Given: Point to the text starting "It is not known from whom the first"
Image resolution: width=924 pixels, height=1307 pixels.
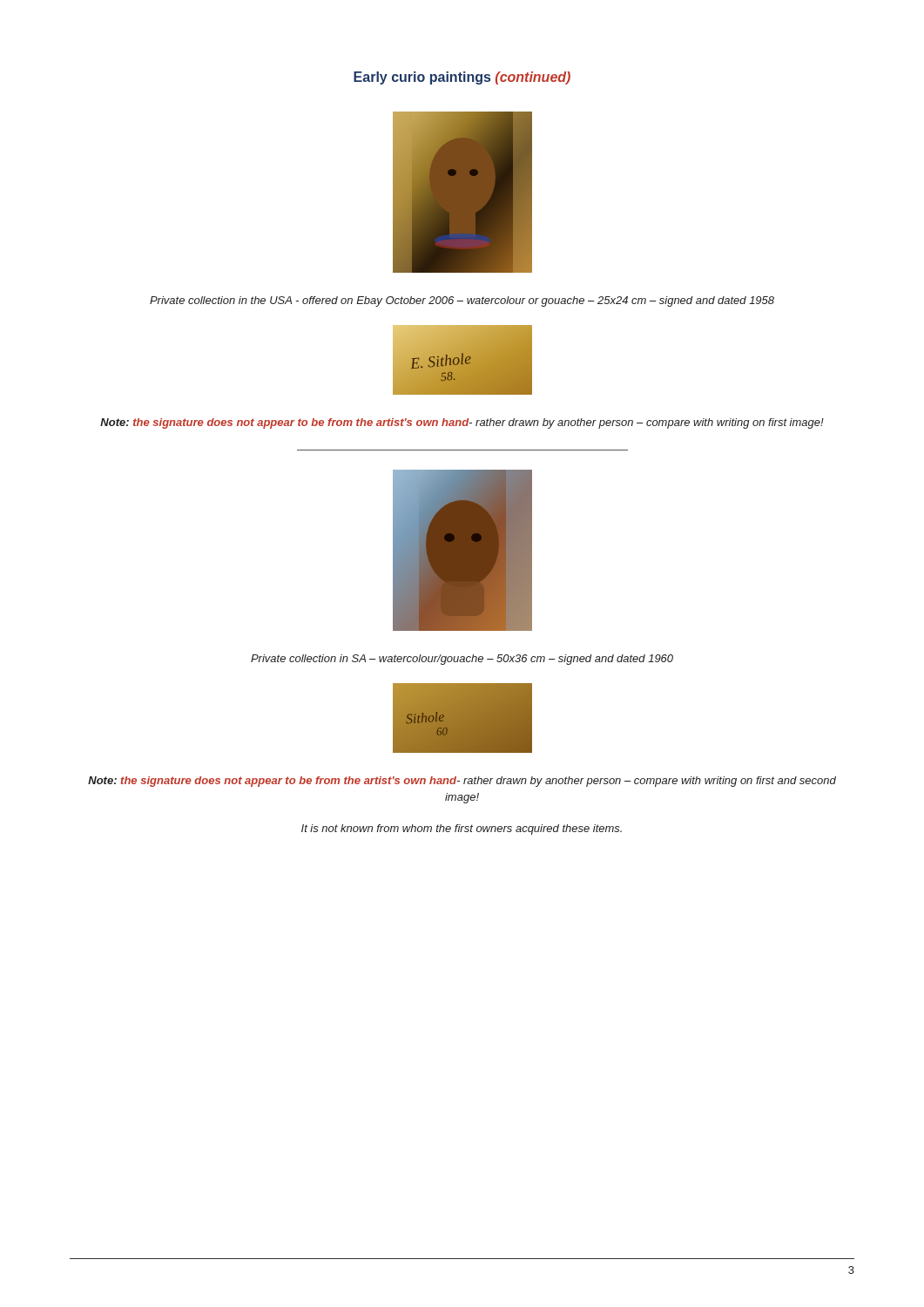Looking at the screenshot, I should pyautogui.click(x=462, y=828).
